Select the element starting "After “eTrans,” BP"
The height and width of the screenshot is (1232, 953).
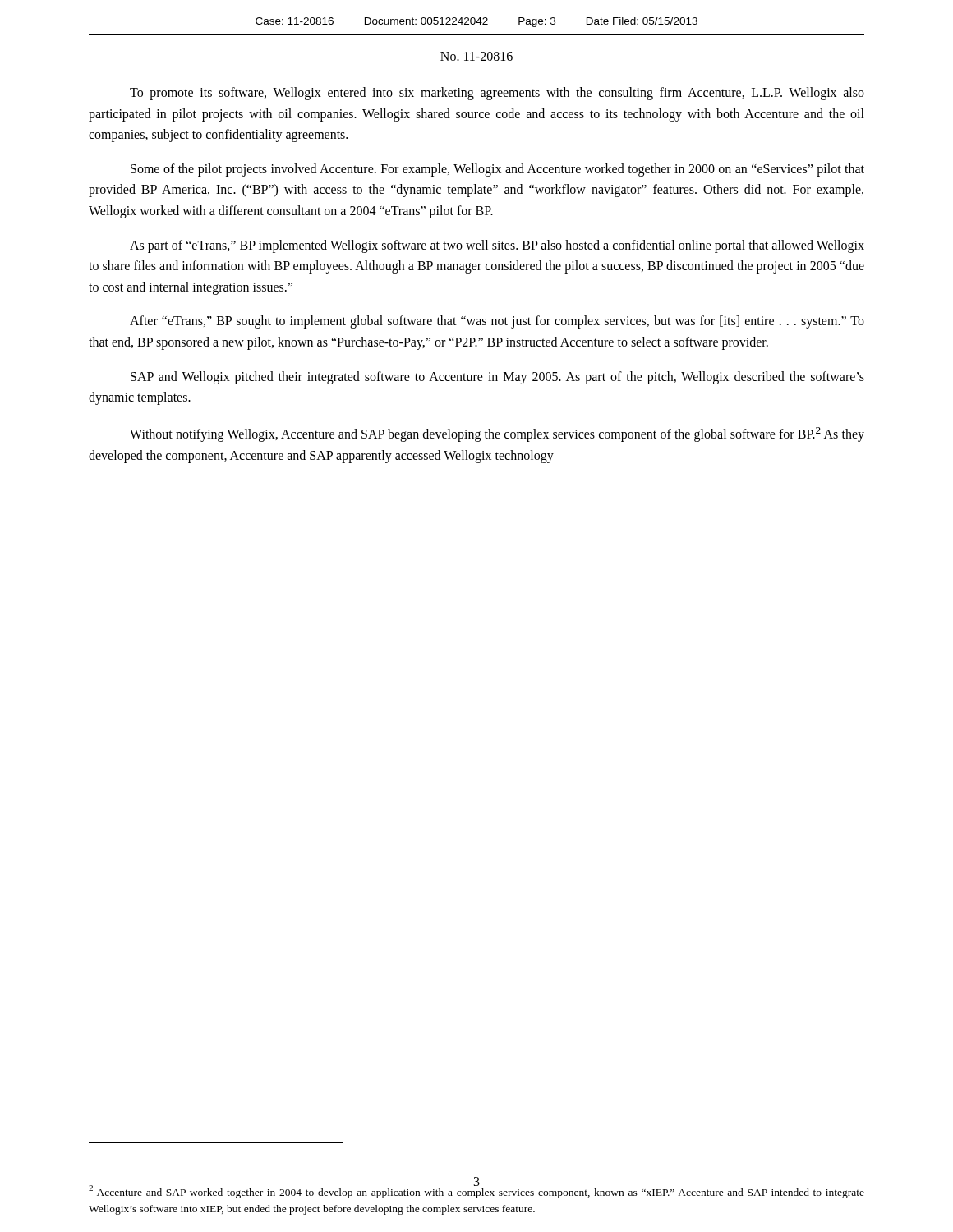(x=476, y=332)
